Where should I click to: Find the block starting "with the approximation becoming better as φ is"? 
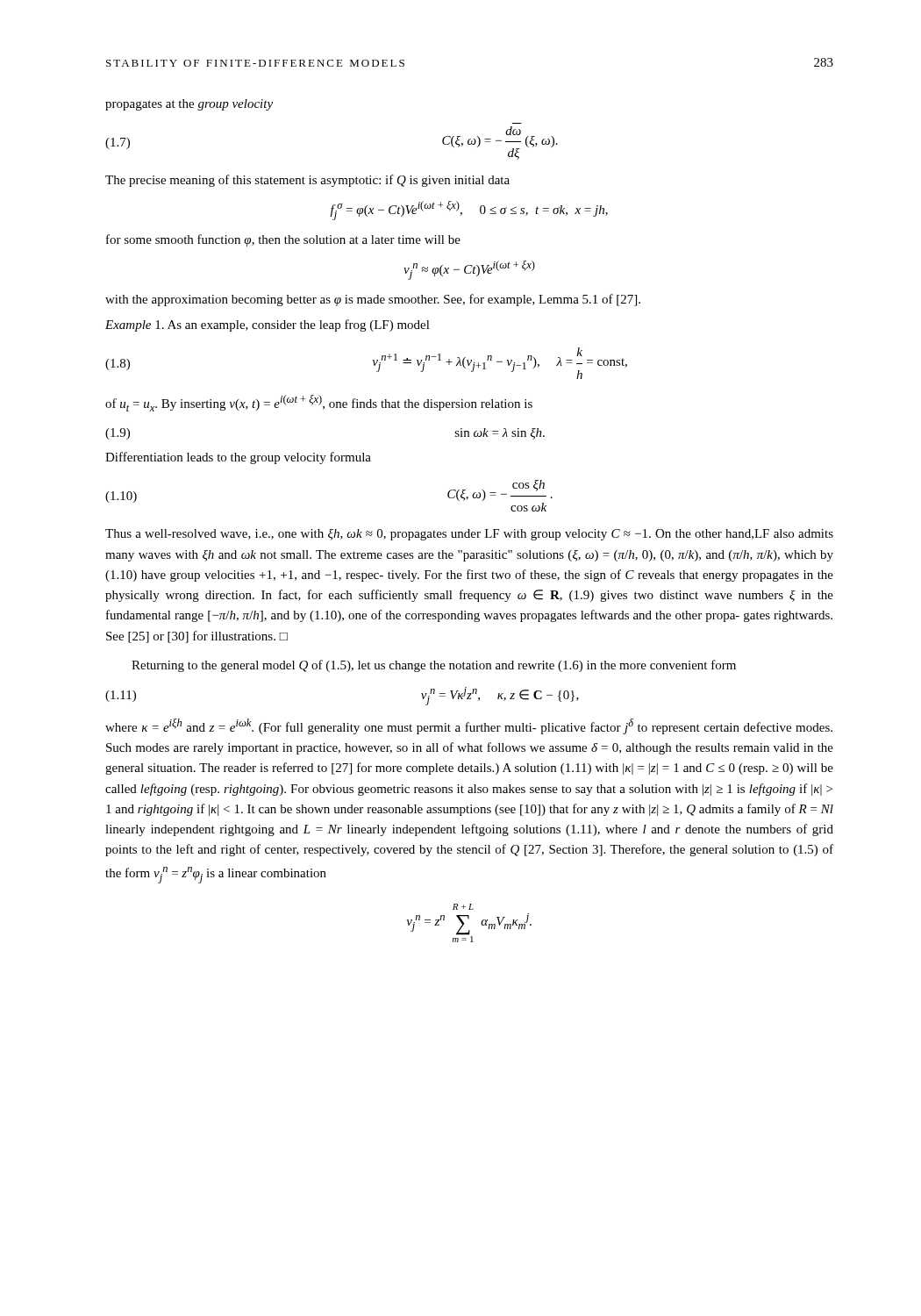pyautogui.click(x=373, y=299)
